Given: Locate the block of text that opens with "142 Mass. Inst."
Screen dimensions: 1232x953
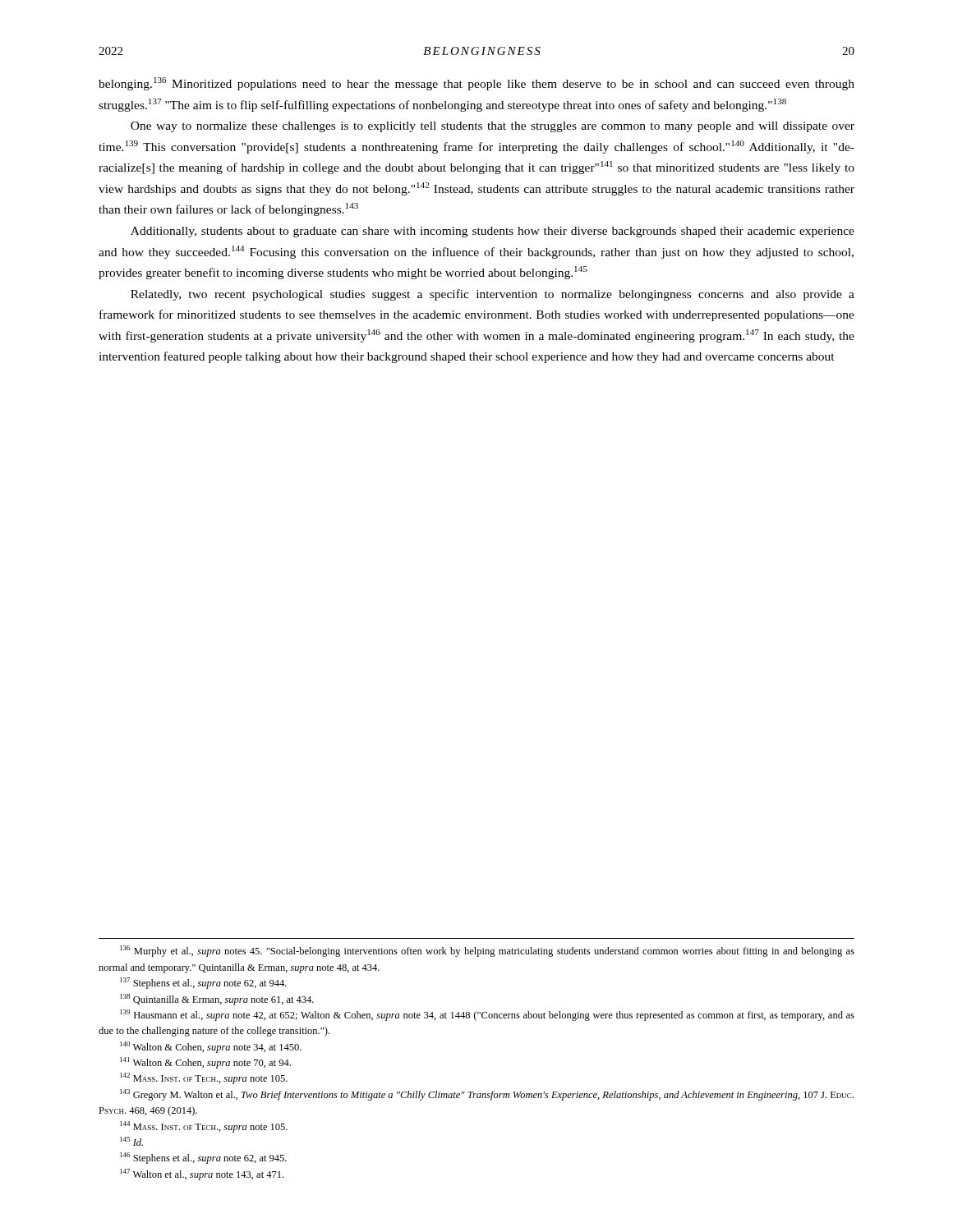Looking at the screenshot, I should point(204,1078).
